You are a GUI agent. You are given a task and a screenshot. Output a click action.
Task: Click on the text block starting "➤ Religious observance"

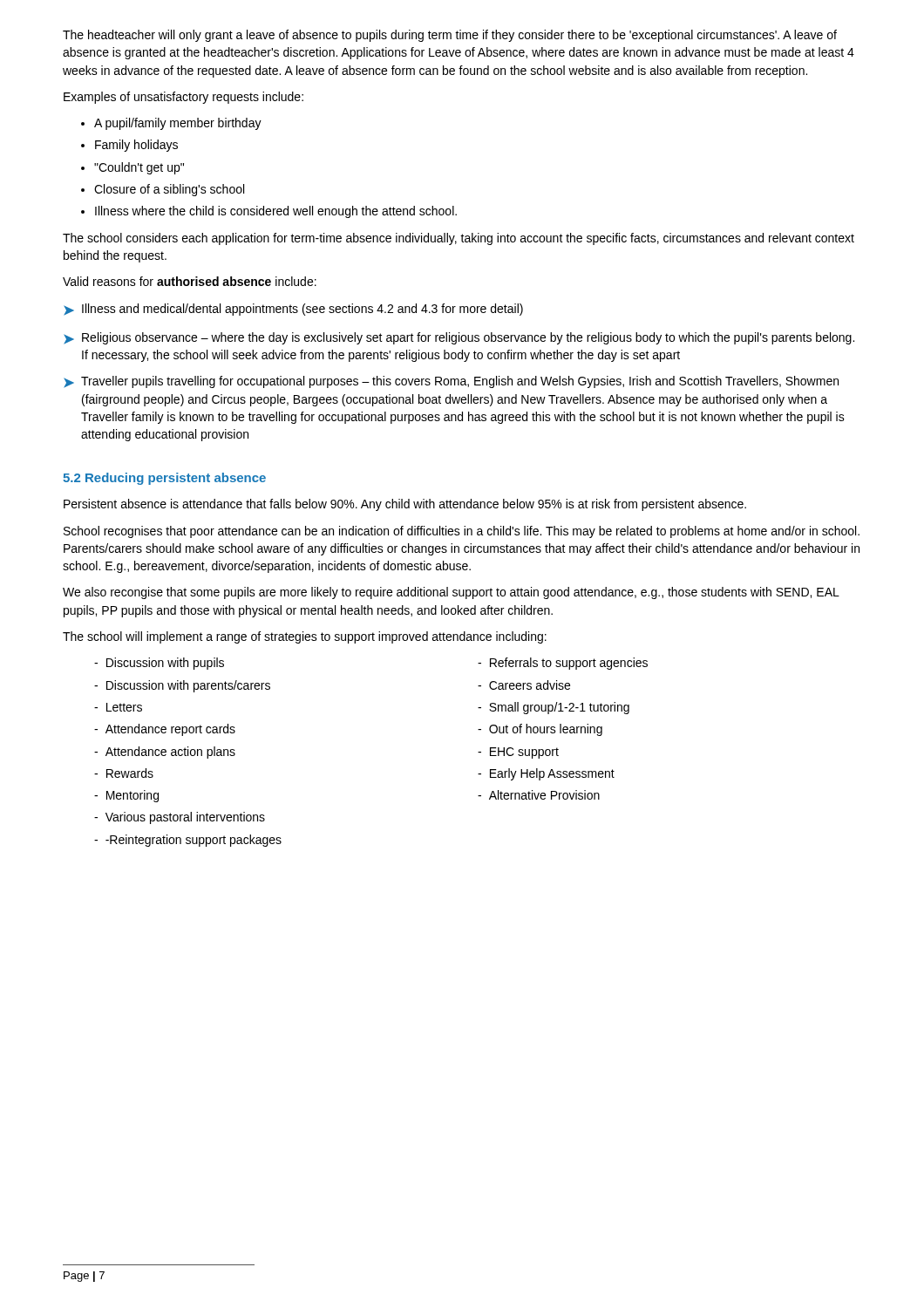point(462,346)
